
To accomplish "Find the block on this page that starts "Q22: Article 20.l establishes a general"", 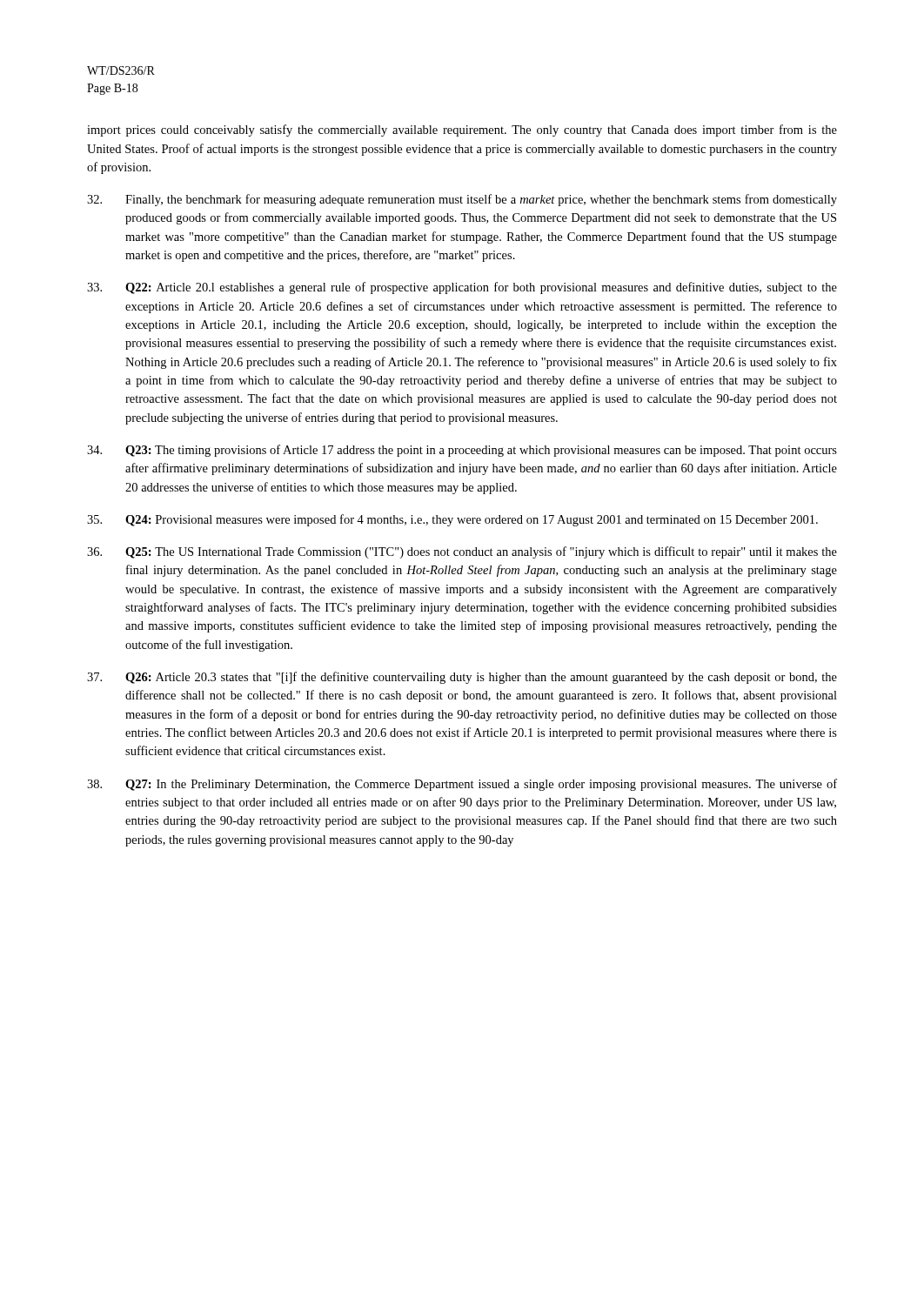I will [462, 353].
